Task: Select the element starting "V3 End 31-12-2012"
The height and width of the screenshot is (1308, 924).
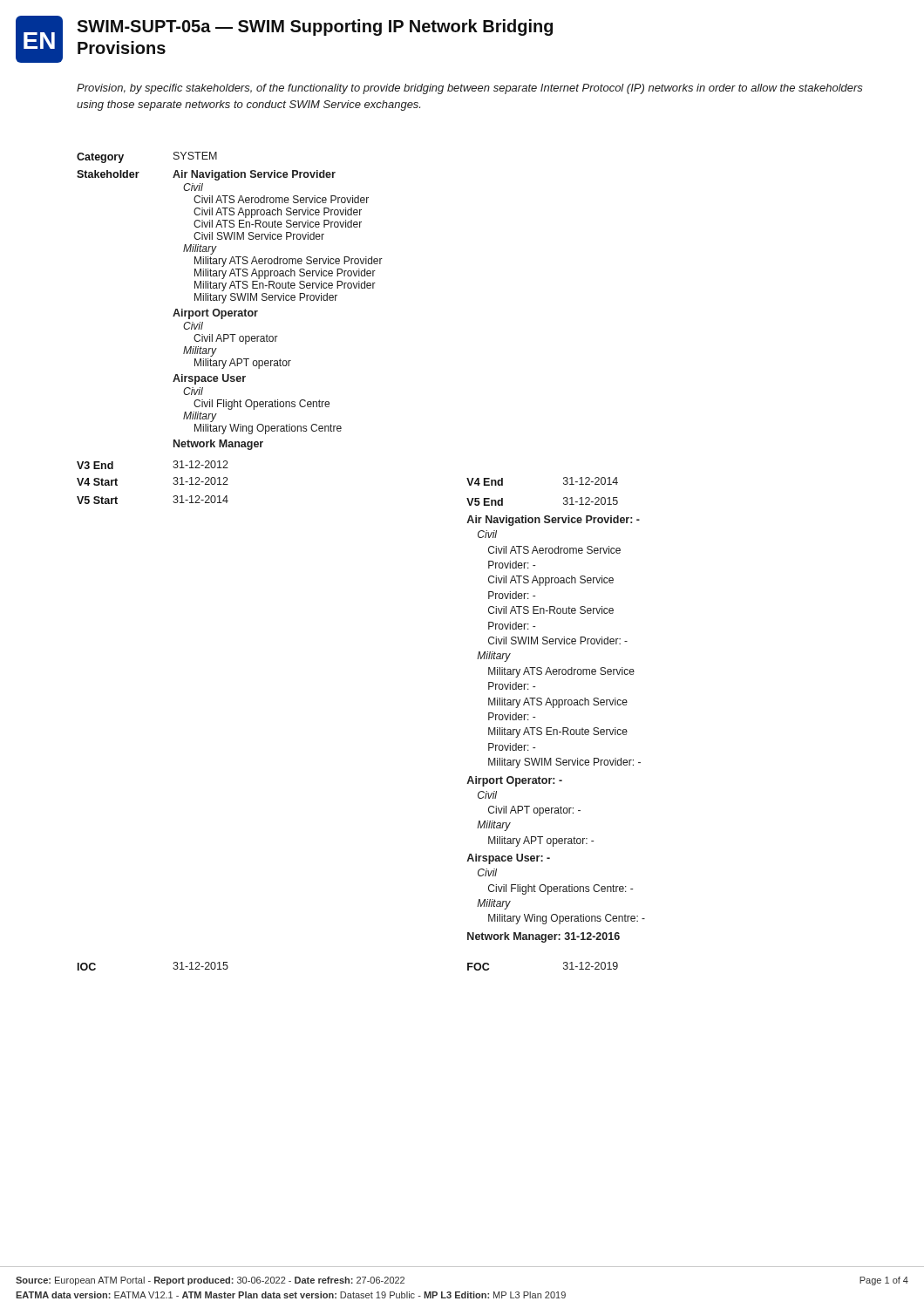Action: tap(96, 465)
